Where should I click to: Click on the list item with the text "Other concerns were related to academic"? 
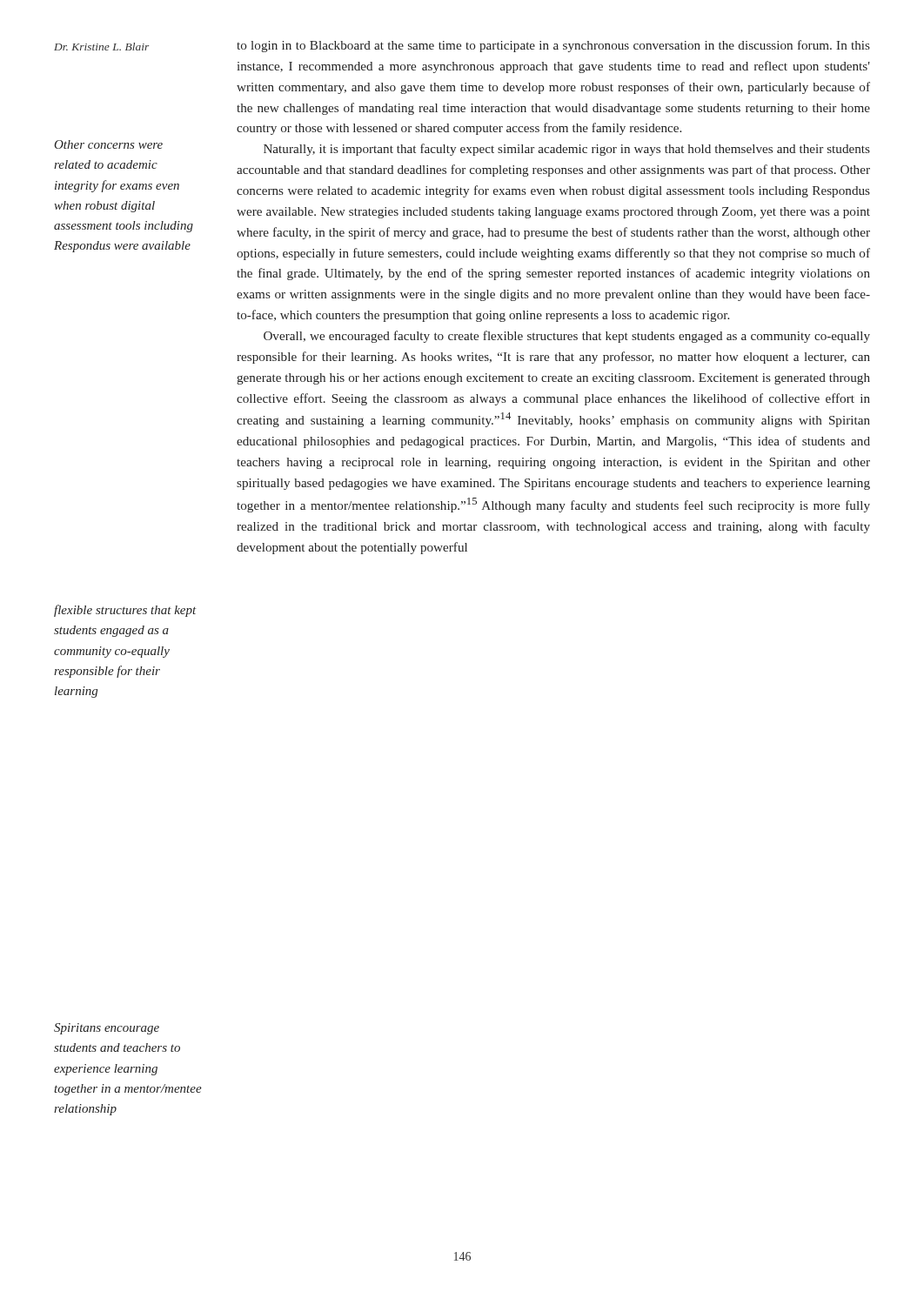coord(124,195)
